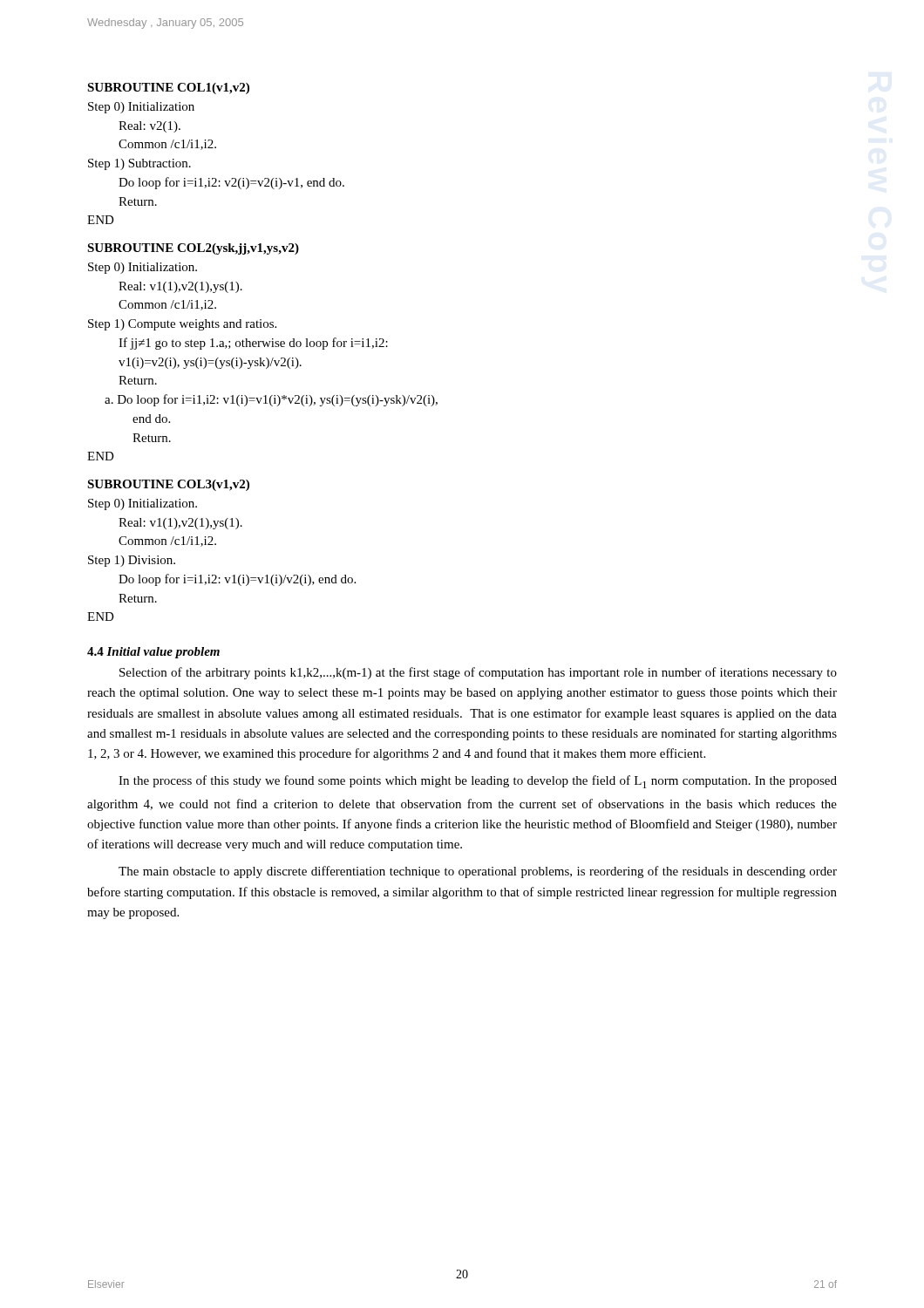Find the section header that says "4.4 Initial value problem"
924x1308 pixels.
click(x=154, y=651)
